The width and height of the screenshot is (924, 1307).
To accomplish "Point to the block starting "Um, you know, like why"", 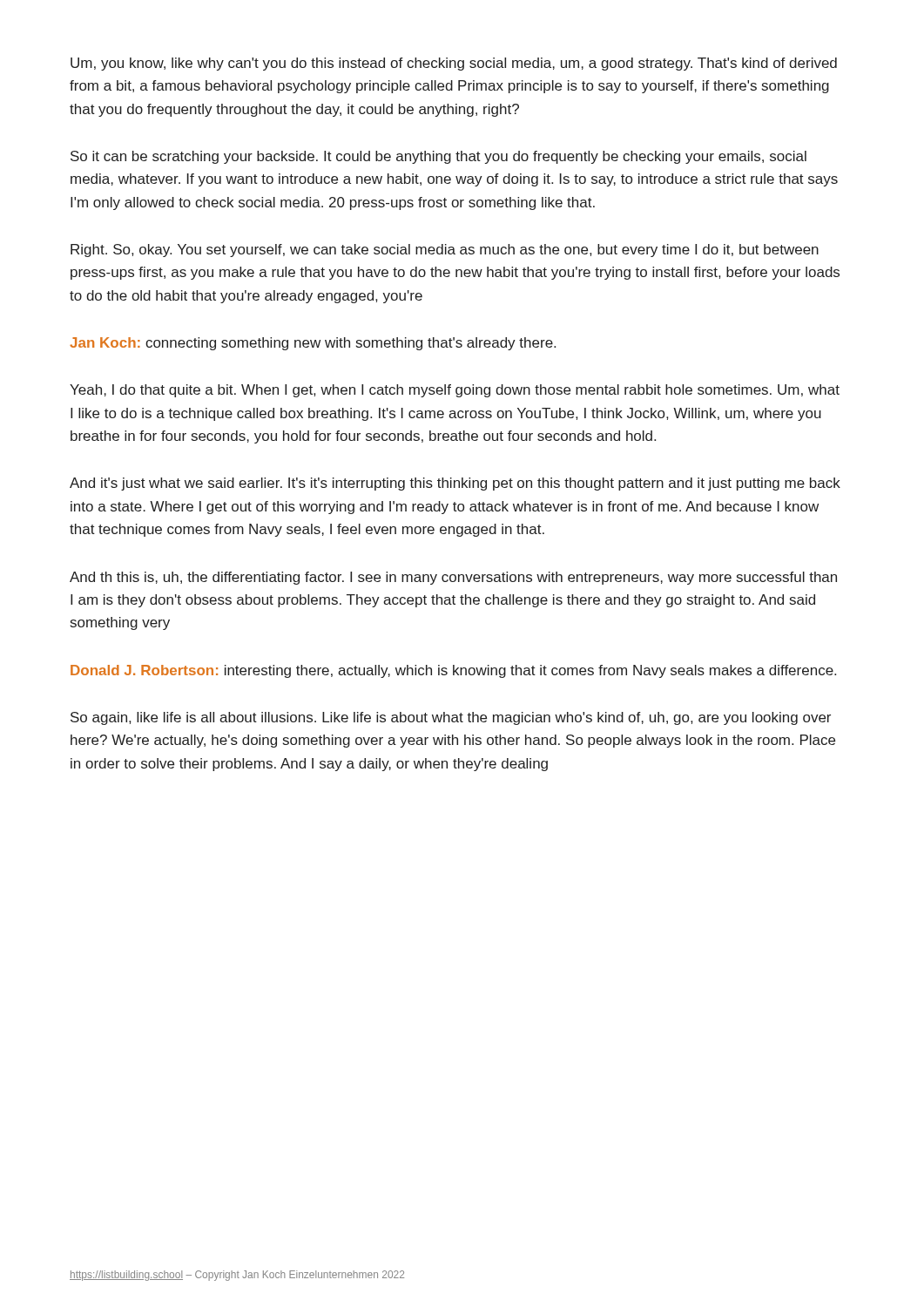I will coord(454,86).
